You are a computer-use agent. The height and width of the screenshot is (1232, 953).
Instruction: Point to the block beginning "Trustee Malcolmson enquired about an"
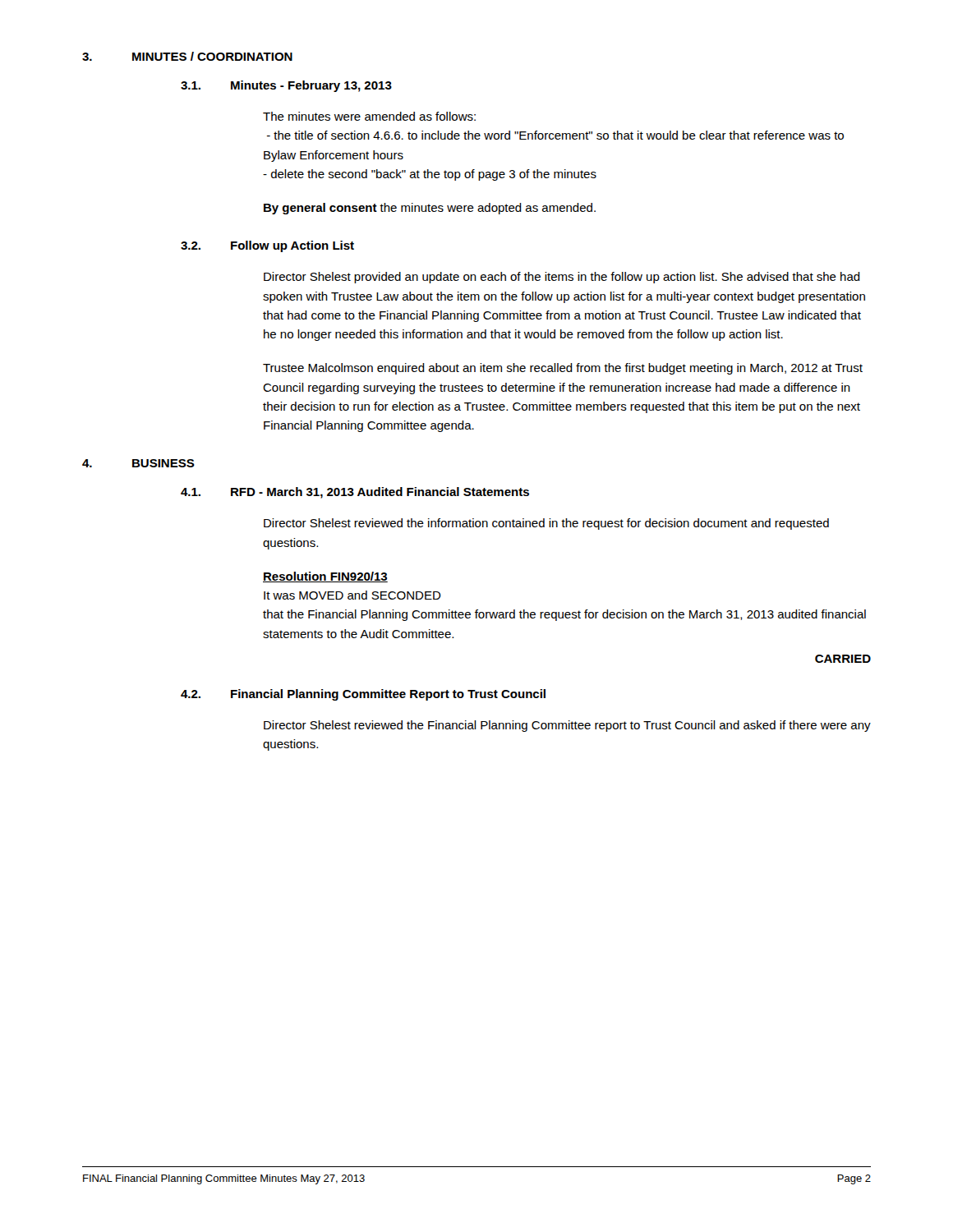click(563, 396)
